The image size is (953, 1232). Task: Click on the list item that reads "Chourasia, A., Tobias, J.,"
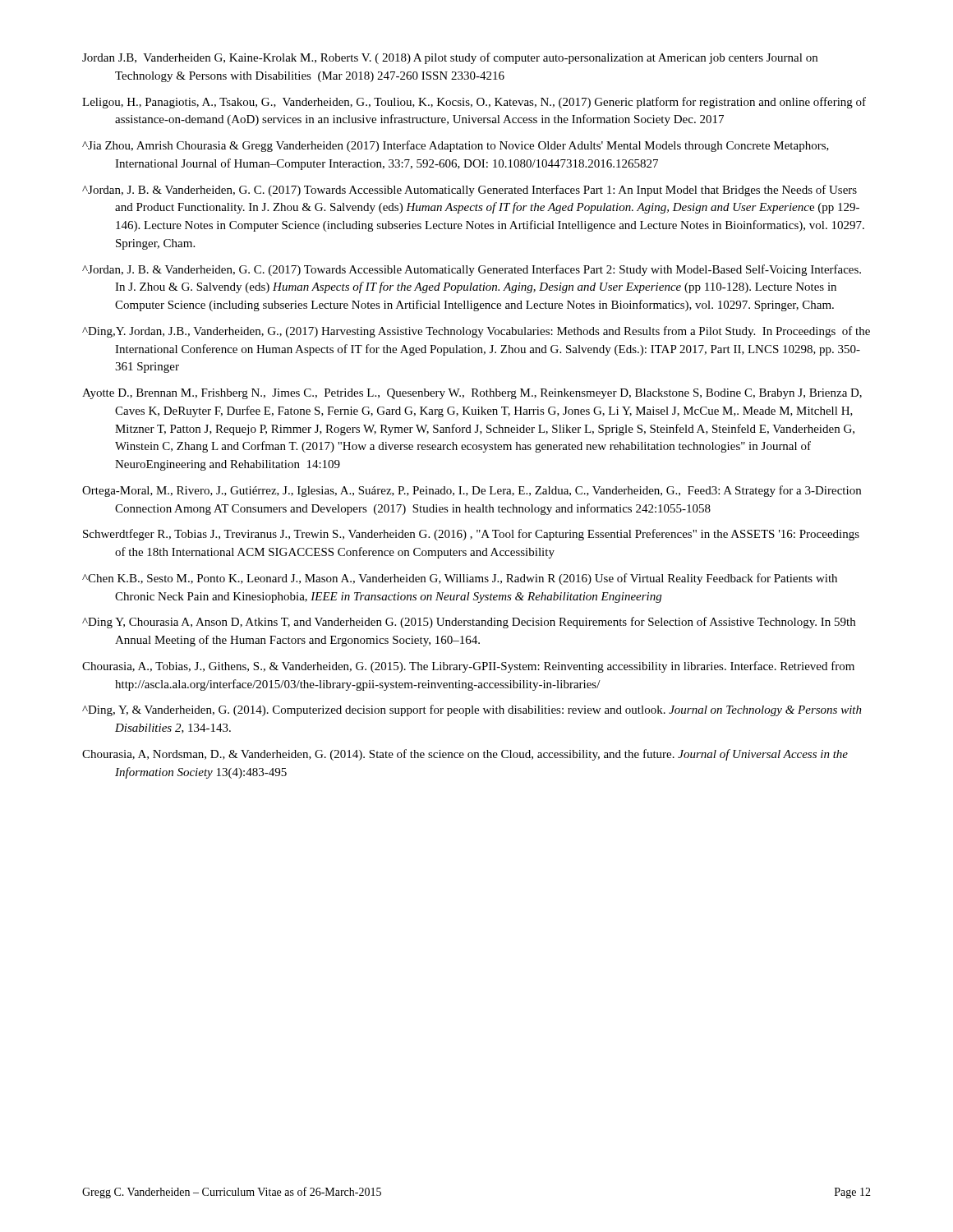coord(468,675)
